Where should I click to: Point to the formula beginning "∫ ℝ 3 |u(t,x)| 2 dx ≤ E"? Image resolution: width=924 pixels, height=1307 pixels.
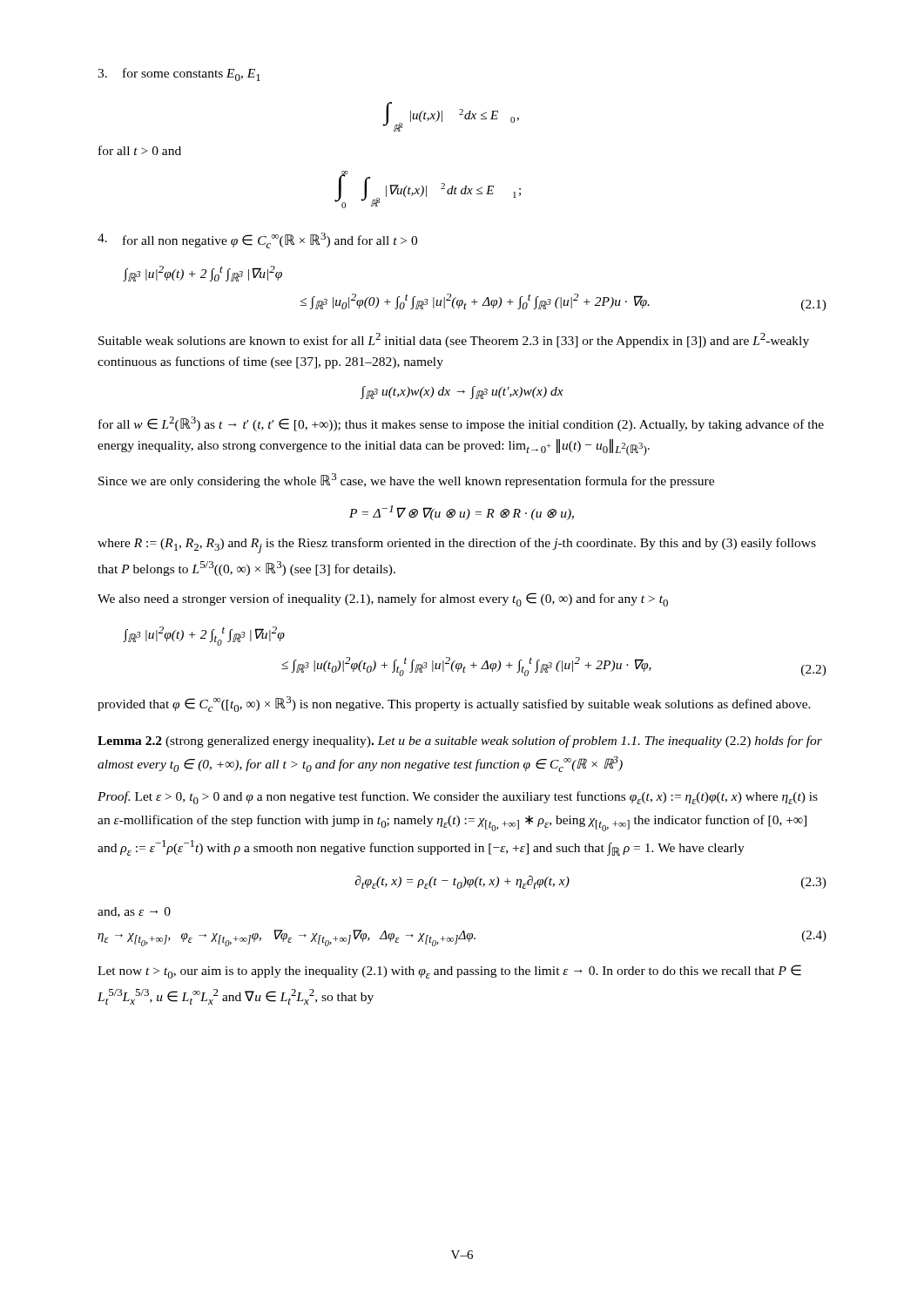(x=462, y=114)
